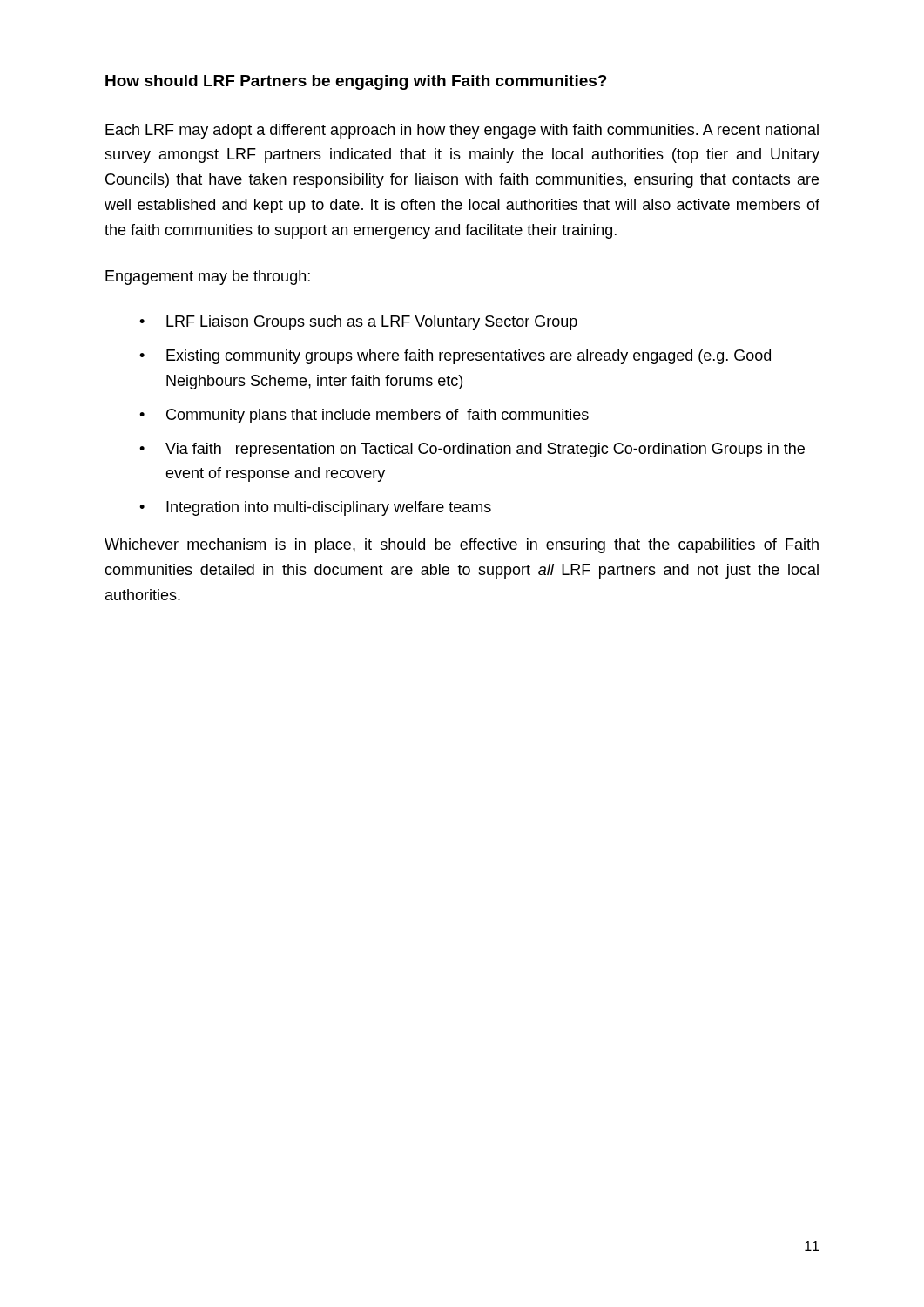Point to the block beginning "• Integration into multi-disciplinary"
This screenshot has height=1307, width=924.
479,508
